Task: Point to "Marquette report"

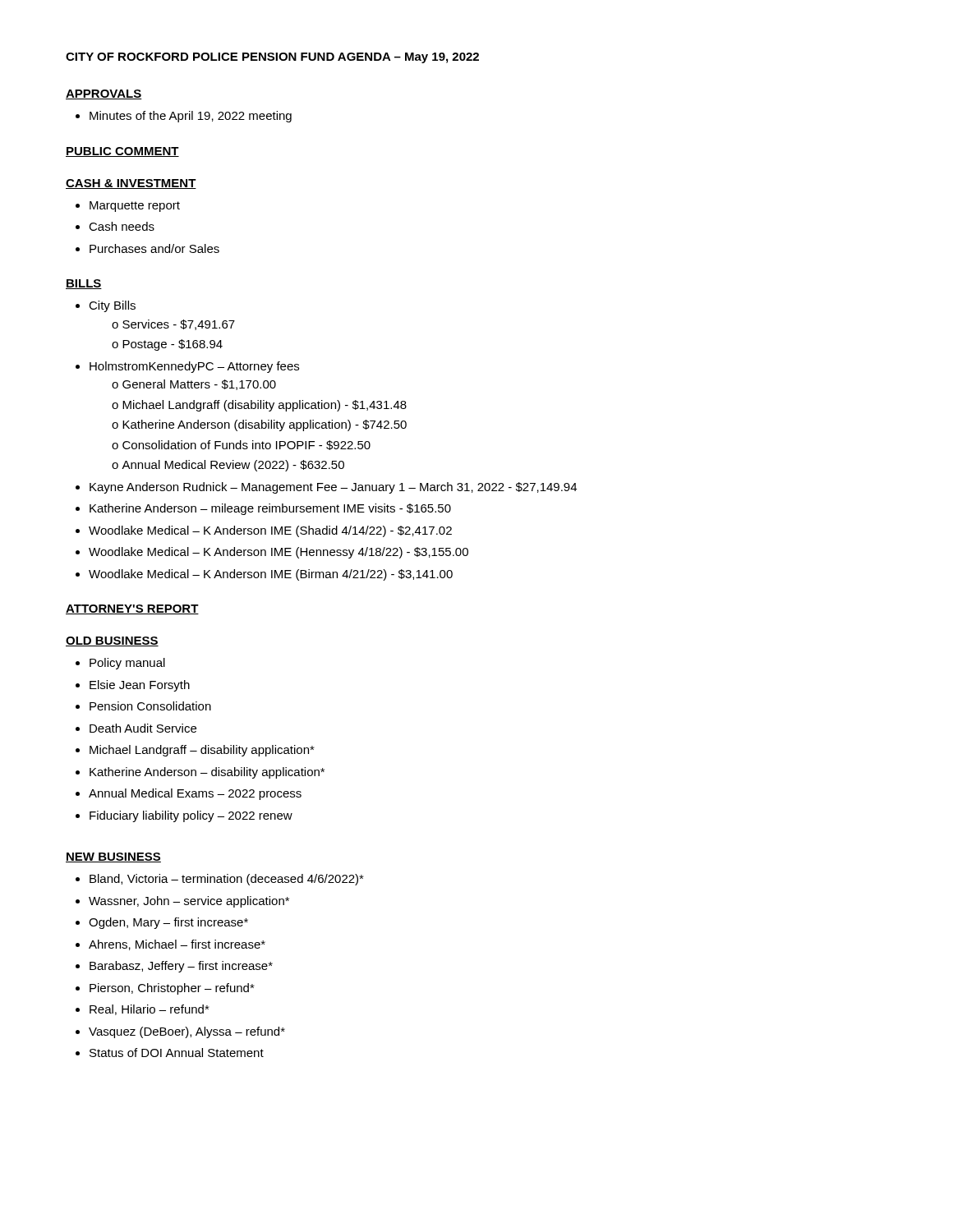Action: [128, 207]
